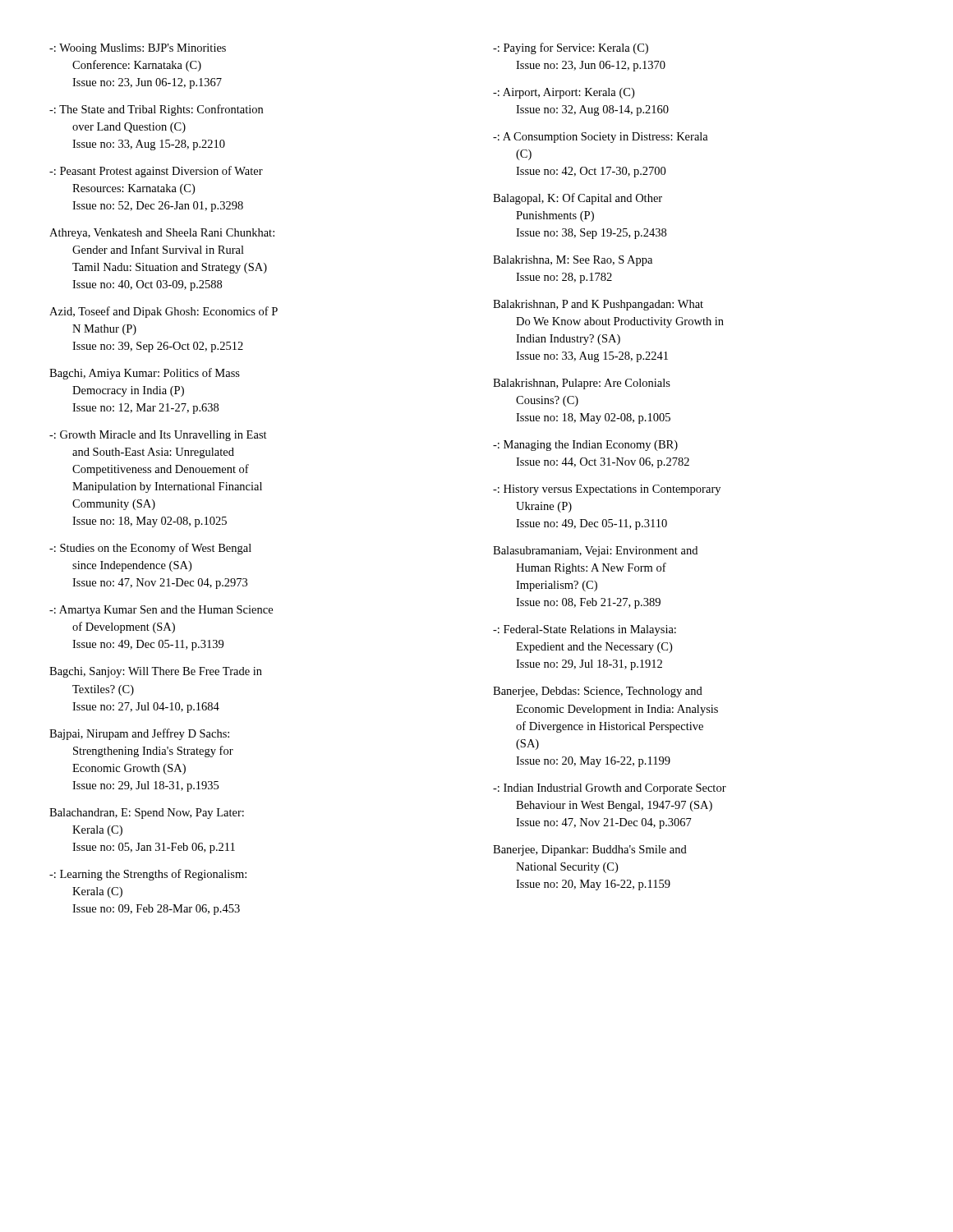Click on the passage starting "Balakrishnan, P and K Pushpangadan:"
The image size is (953, 1232).
coord(698,330)
